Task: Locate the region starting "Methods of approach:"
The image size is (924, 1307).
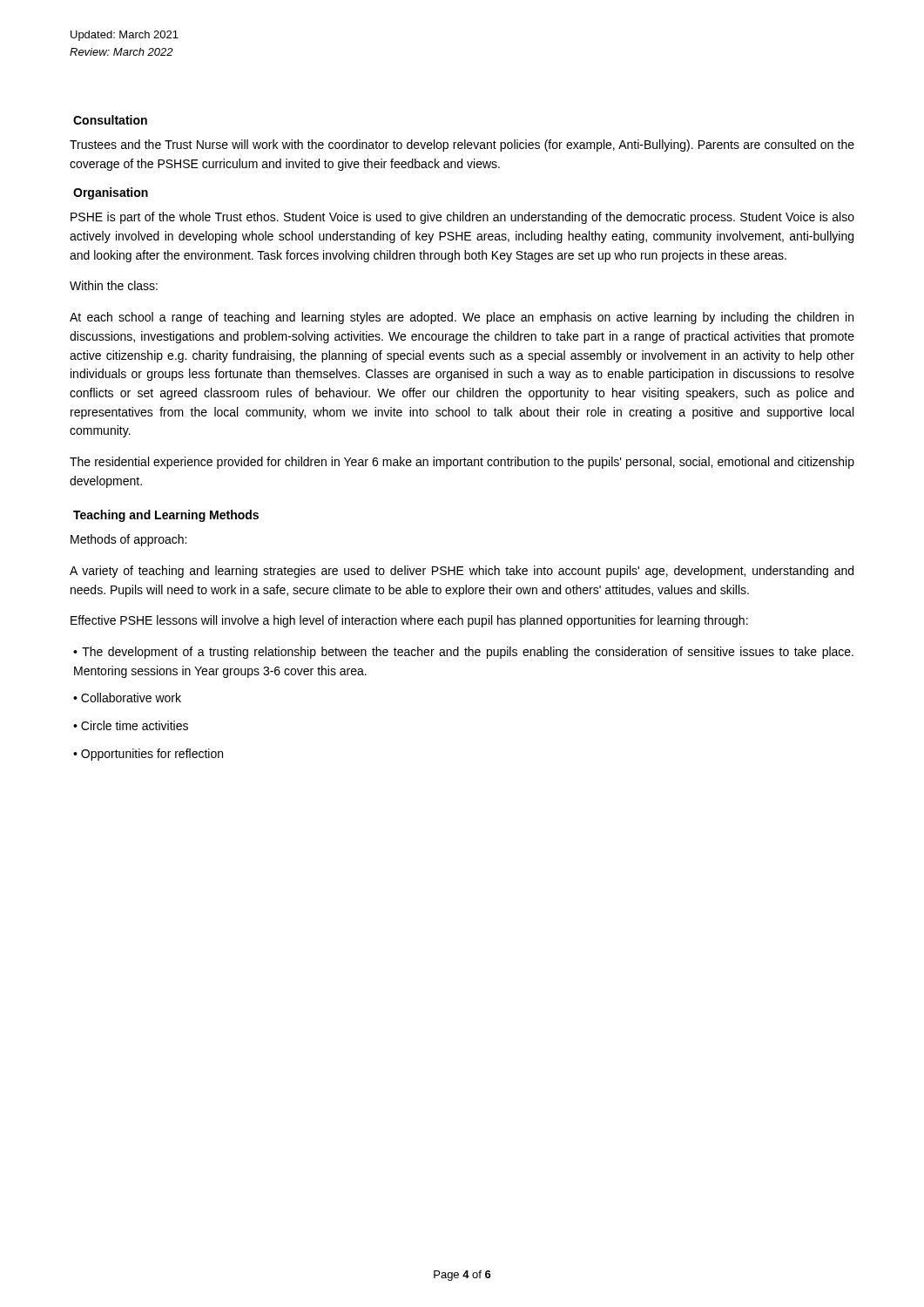Action: [129, 540]
